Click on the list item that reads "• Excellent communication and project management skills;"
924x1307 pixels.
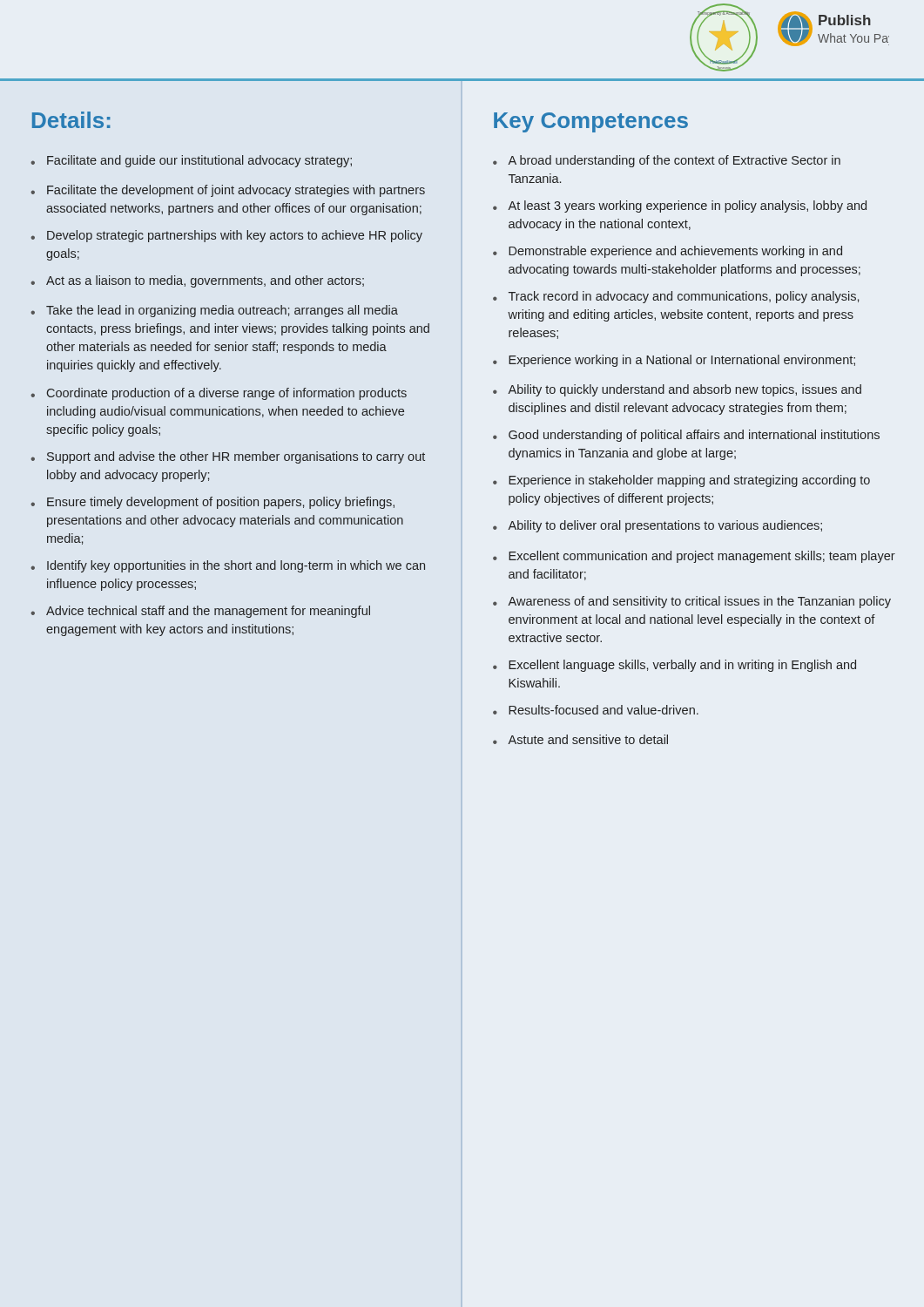point(695,565)
